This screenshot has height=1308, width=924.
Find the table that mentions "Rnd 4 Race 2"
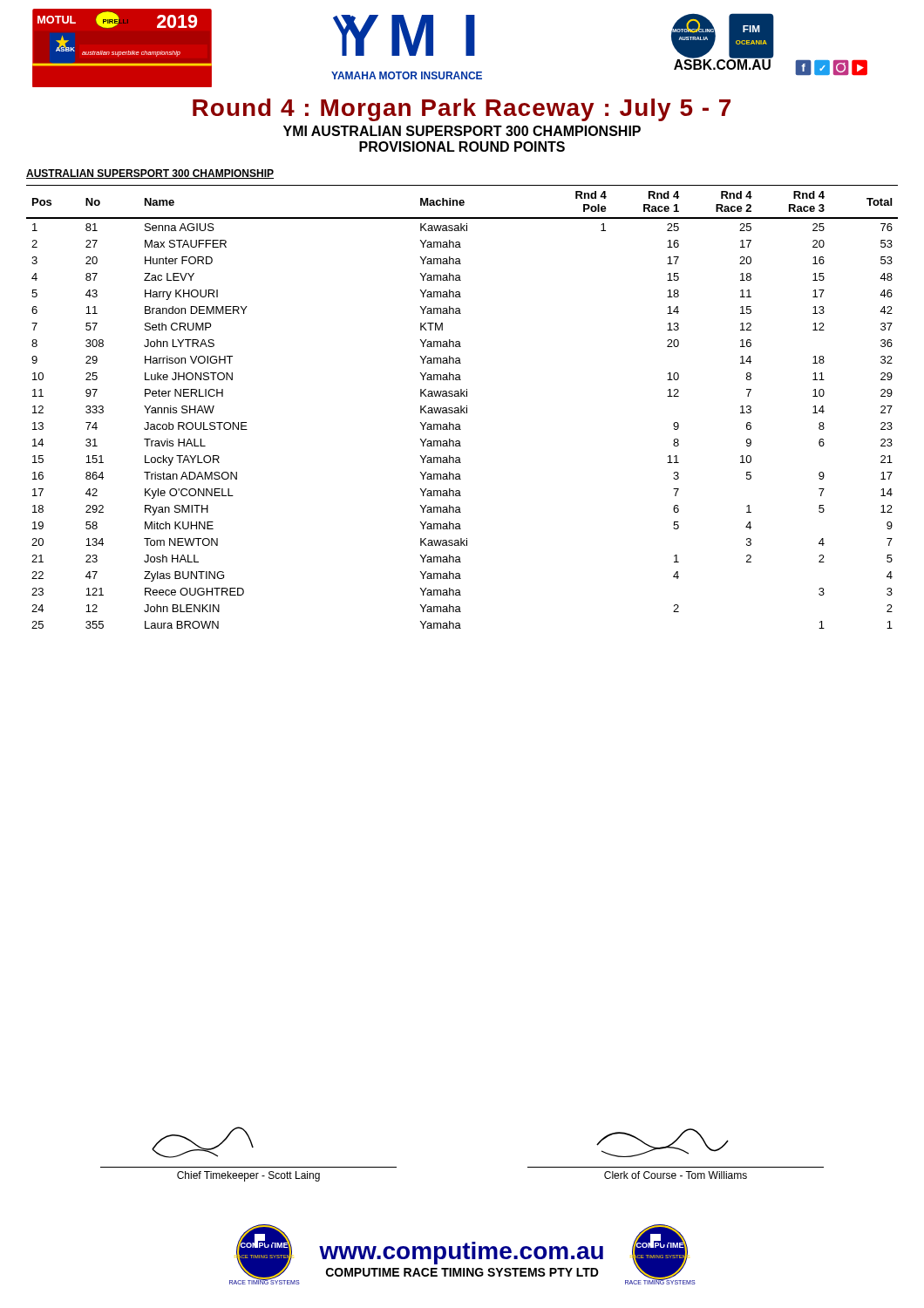pyautogui.click(x=462, y=409)
